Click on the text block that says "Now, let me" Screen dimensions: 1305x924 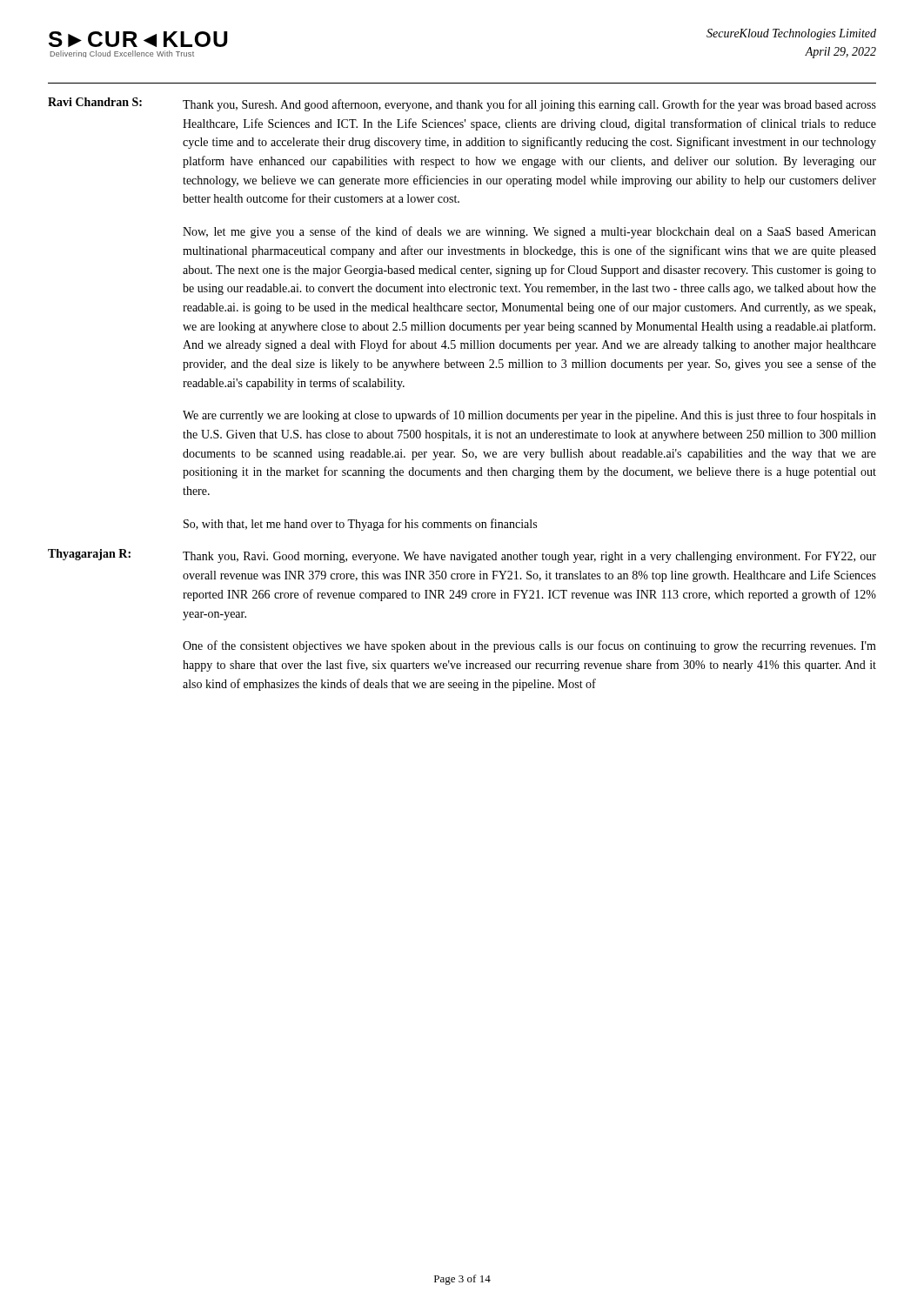462,308
